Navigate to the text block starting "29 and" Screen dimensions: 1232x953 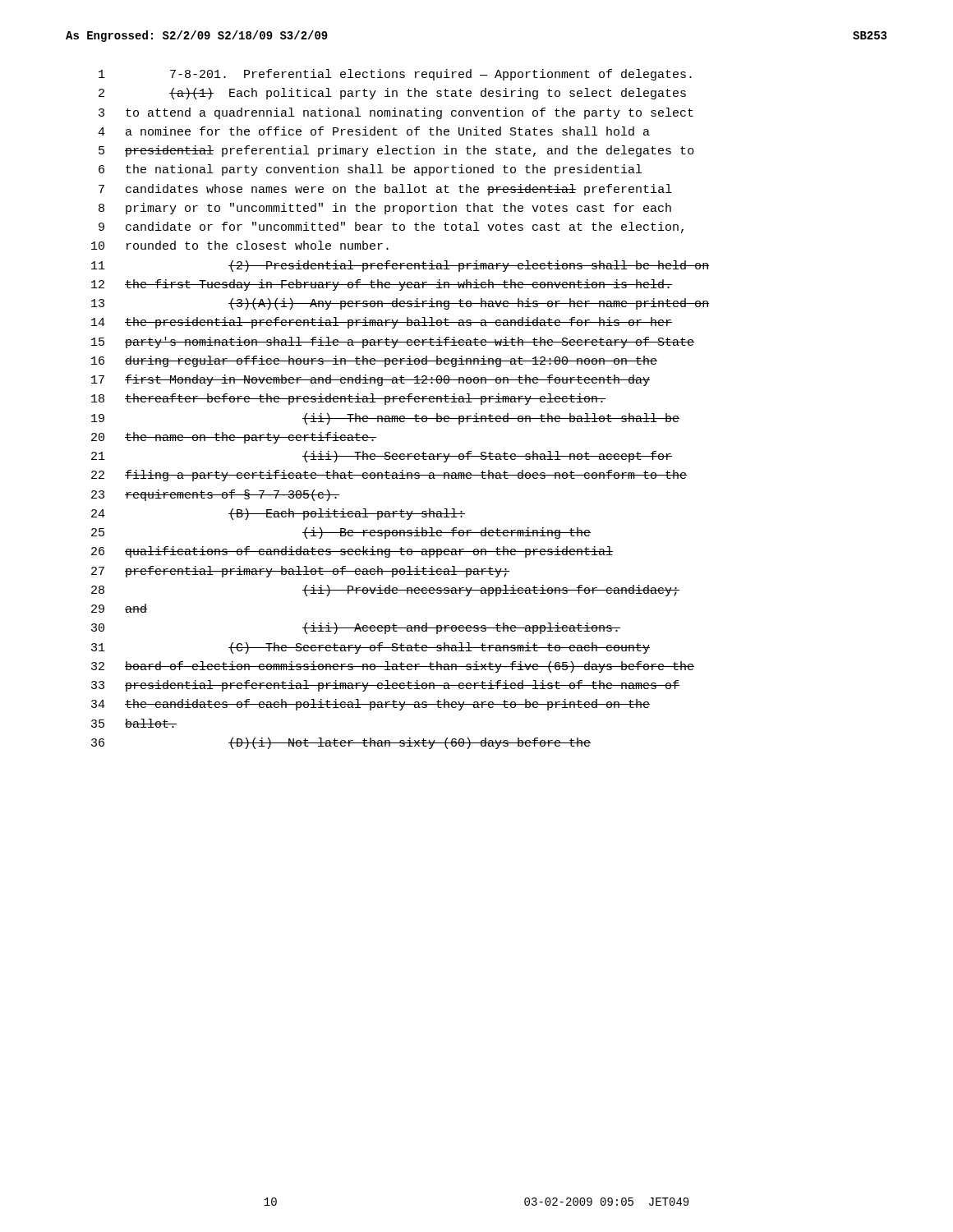click(x=136, y=609)
